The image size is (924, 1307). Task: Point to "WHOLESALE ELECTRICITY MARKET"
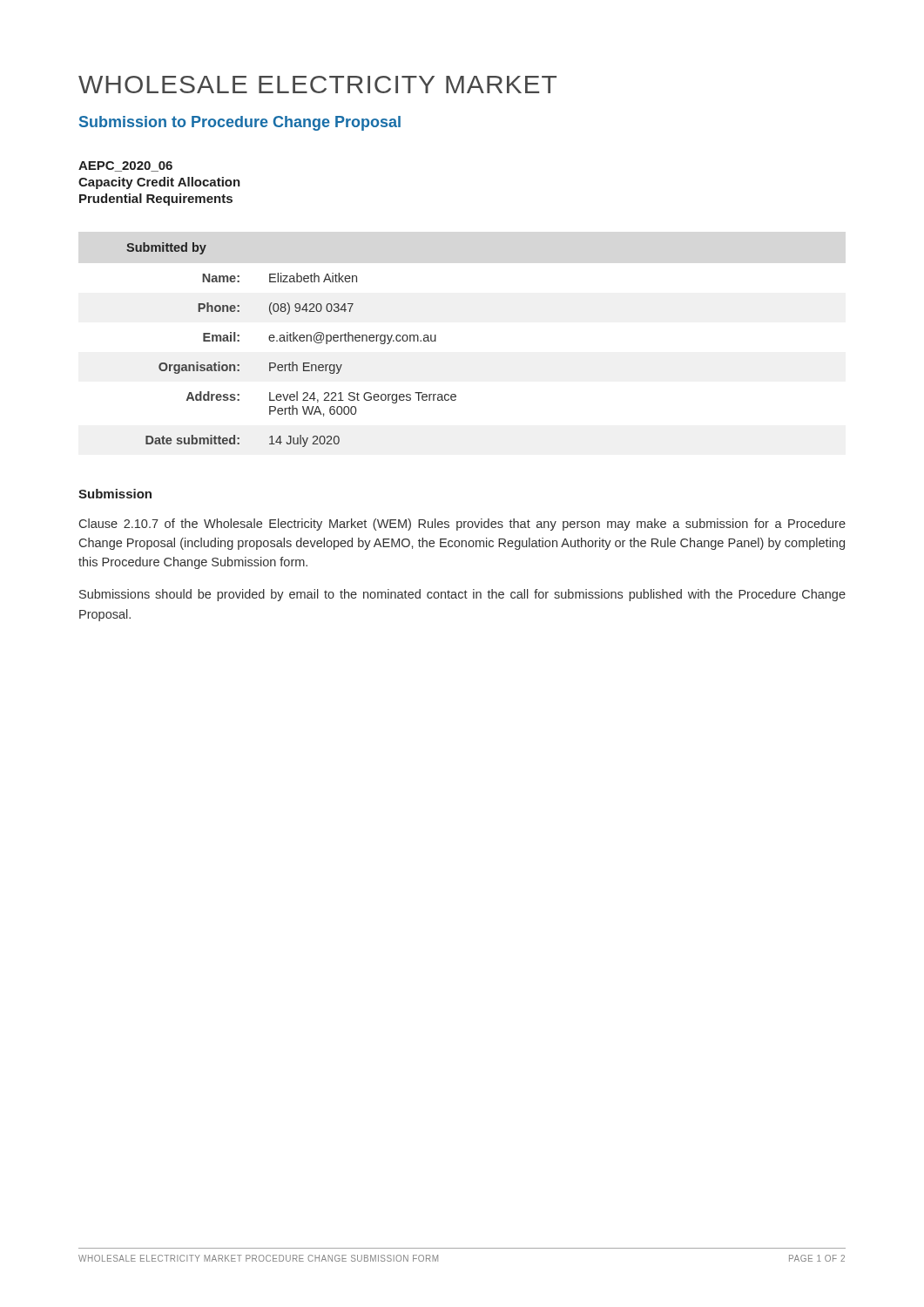pos(318,84)
